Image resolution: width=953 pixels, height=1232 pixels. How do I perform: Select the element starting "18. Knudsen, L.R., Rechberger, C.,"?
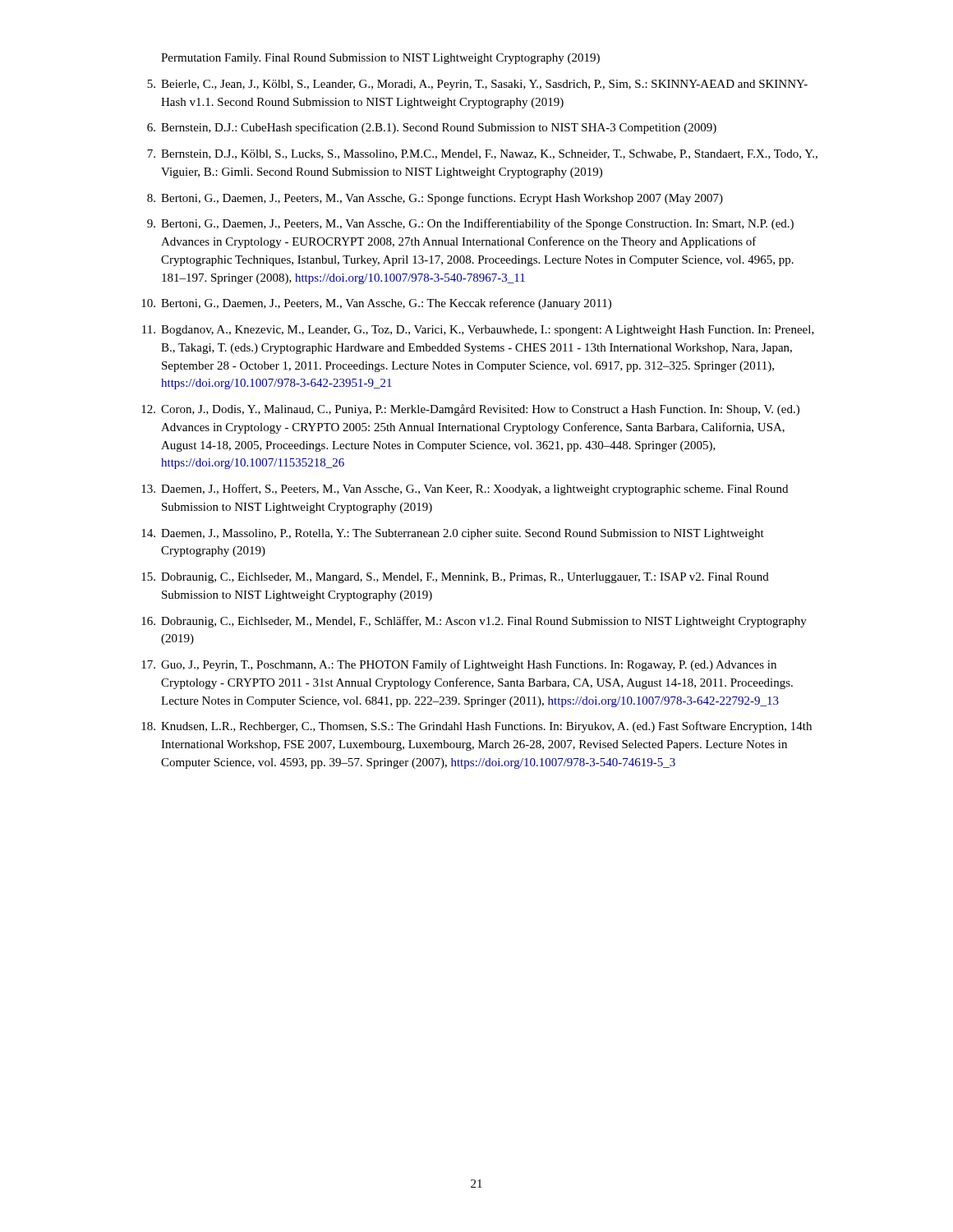[476, 745]
